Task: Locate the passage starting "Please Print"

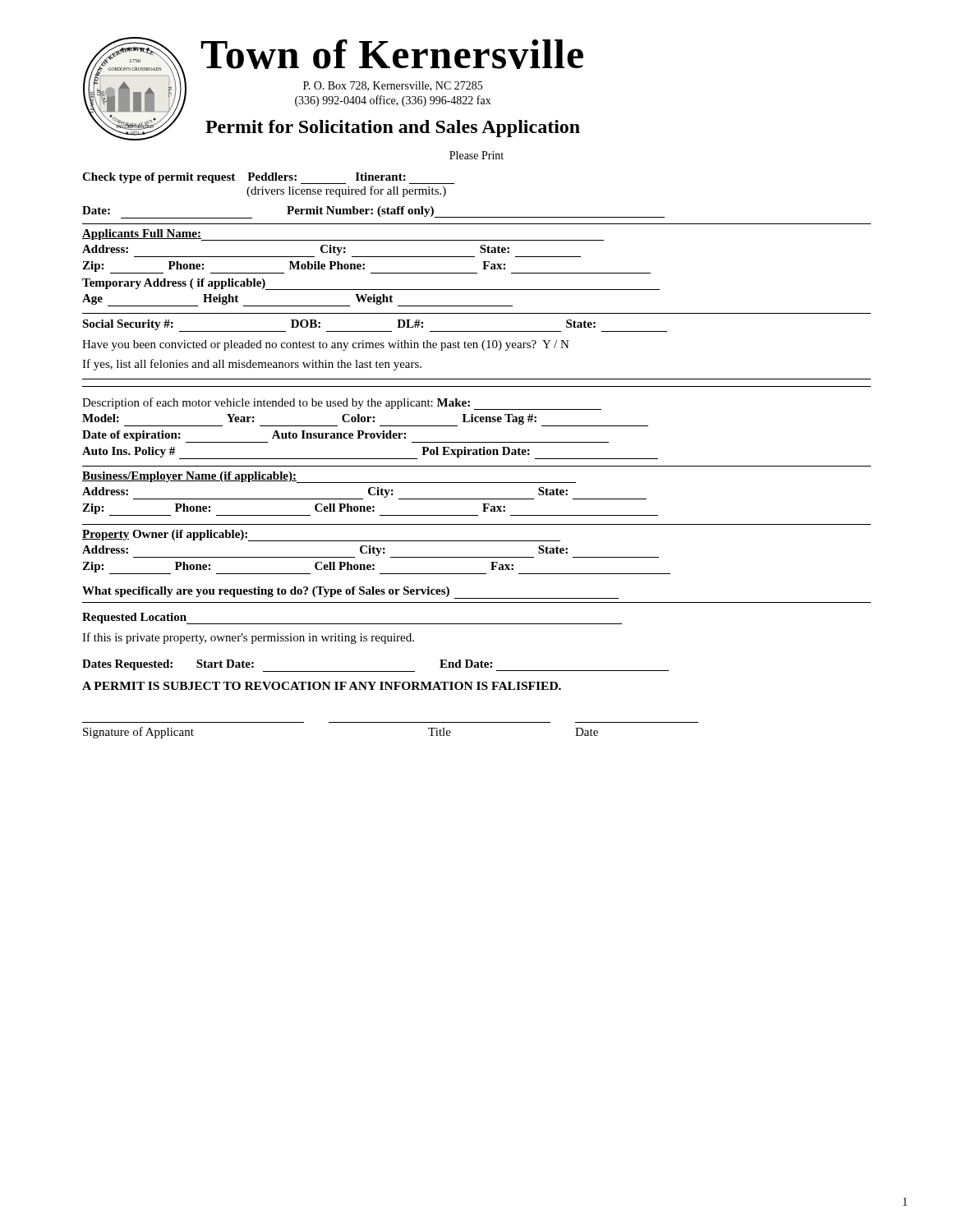Action: (476, 156)
